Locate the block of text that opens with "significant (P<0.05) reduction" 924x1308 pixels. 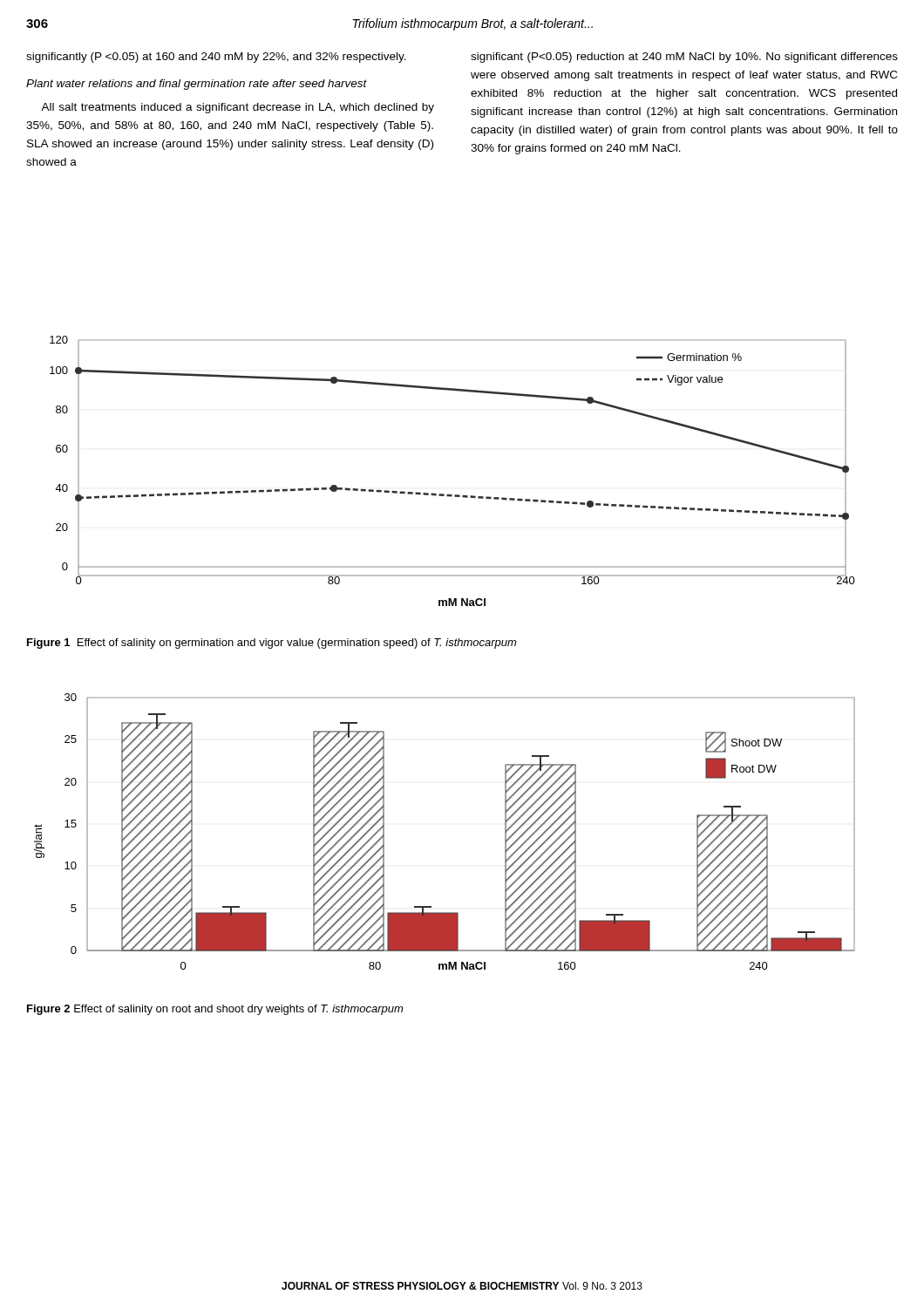coord(684,102)
